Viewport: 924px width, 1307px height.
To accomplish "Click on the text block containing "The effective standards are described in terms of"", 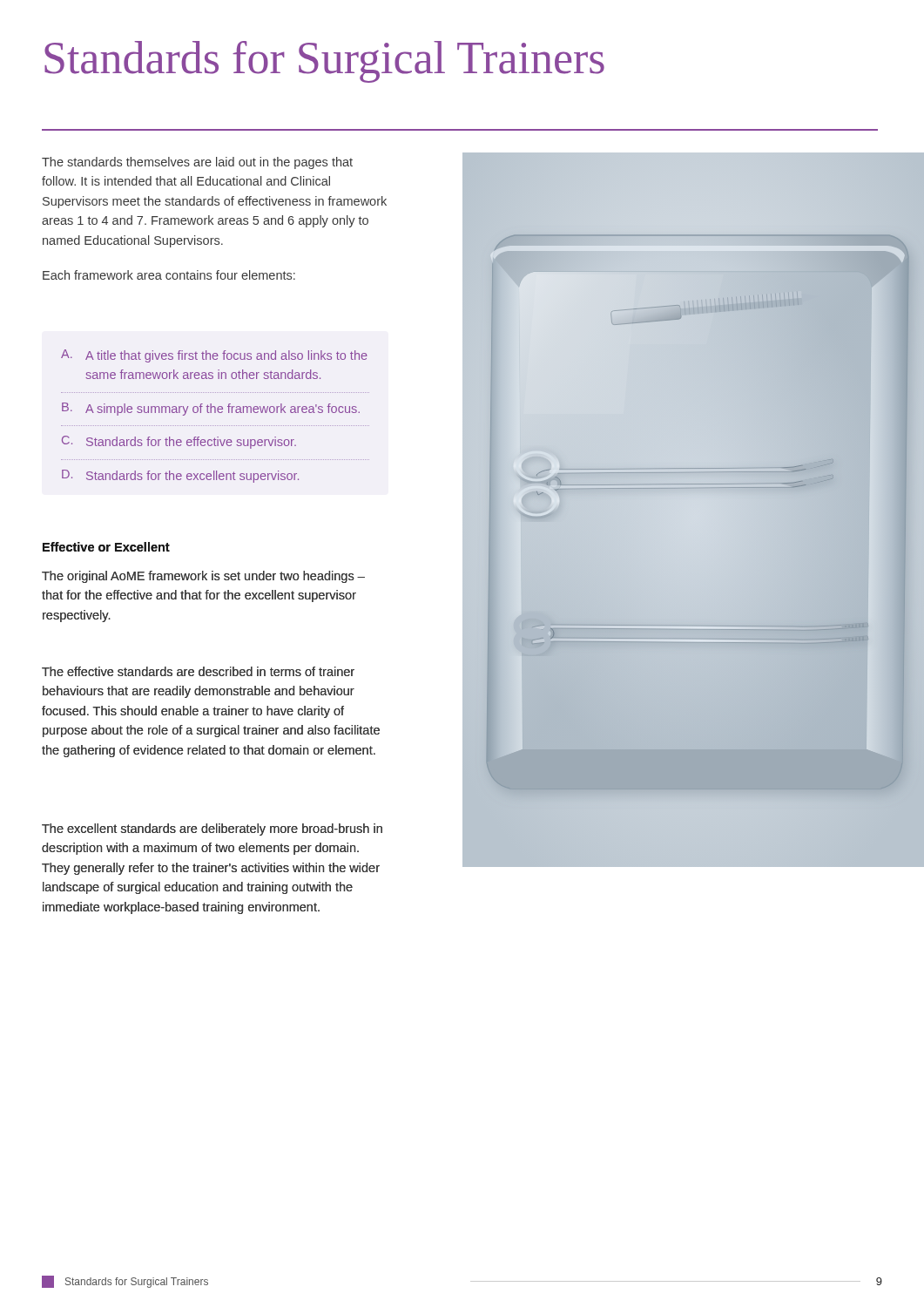I will click(215, 711).
